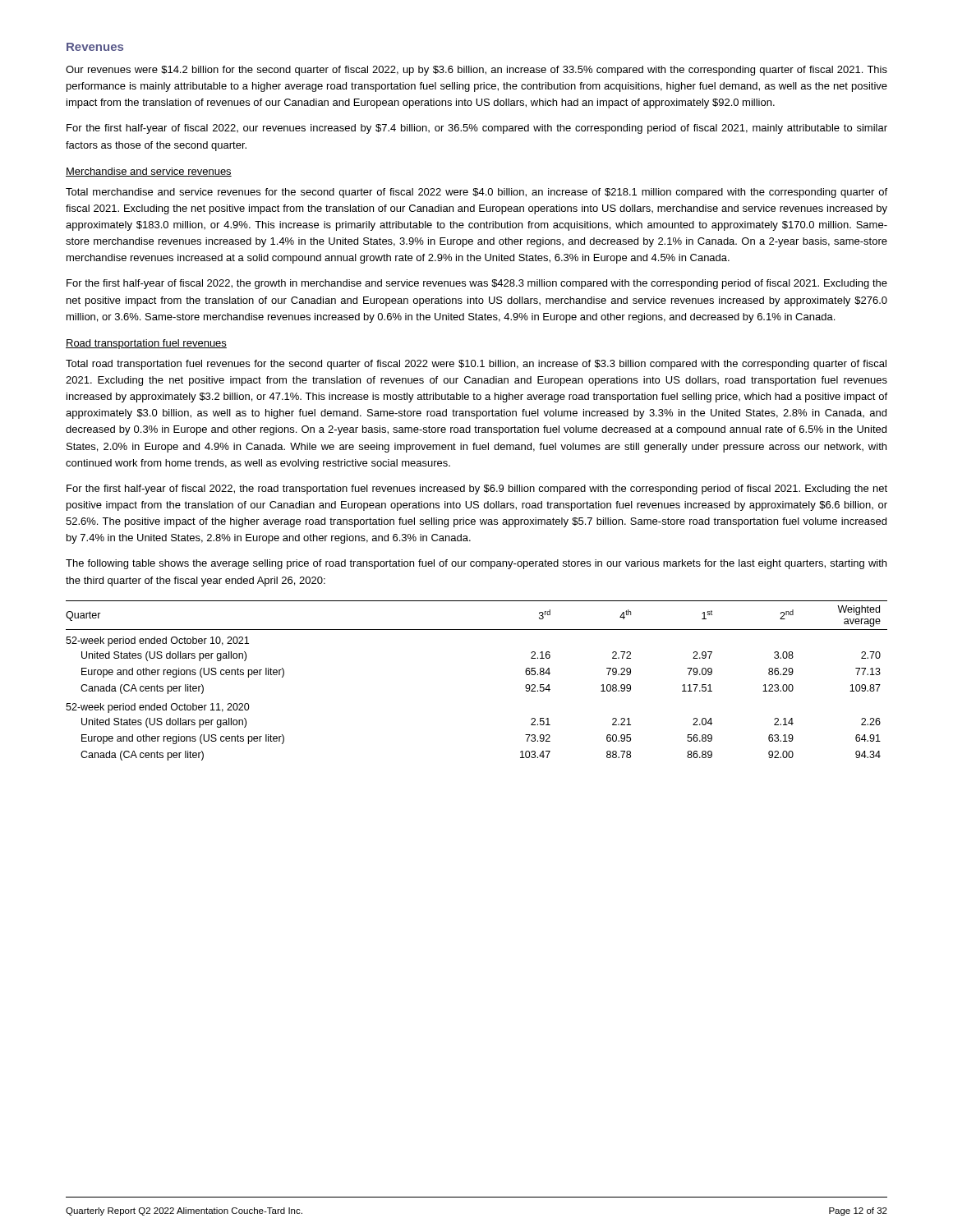Locate the text block with the text "The following table shows"
The width and height of the screenshot is (953, 1232).
pyautogui.click(x=476, y=572)
